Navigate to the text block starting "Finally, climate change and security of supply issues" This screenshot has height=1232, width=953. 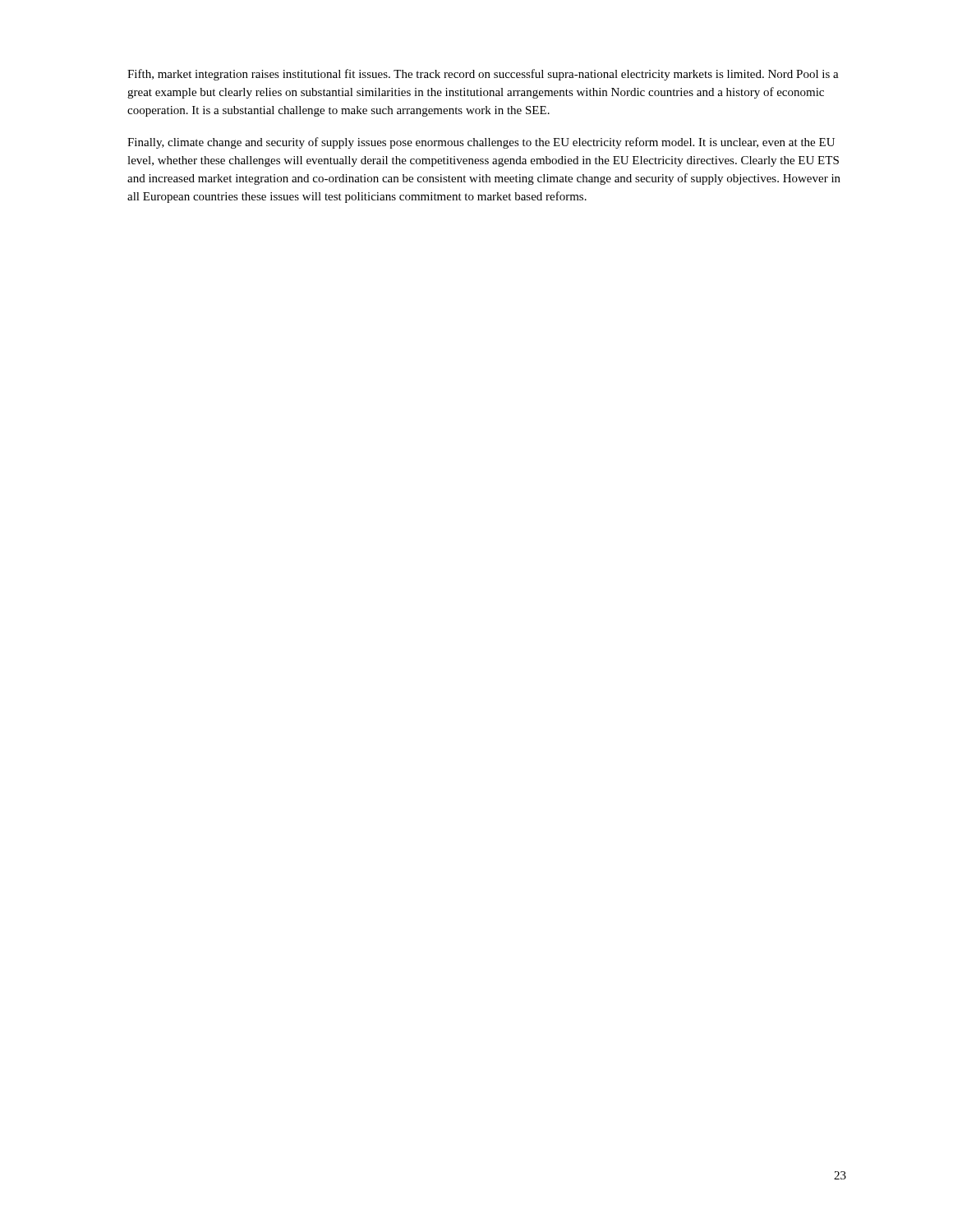484,169
